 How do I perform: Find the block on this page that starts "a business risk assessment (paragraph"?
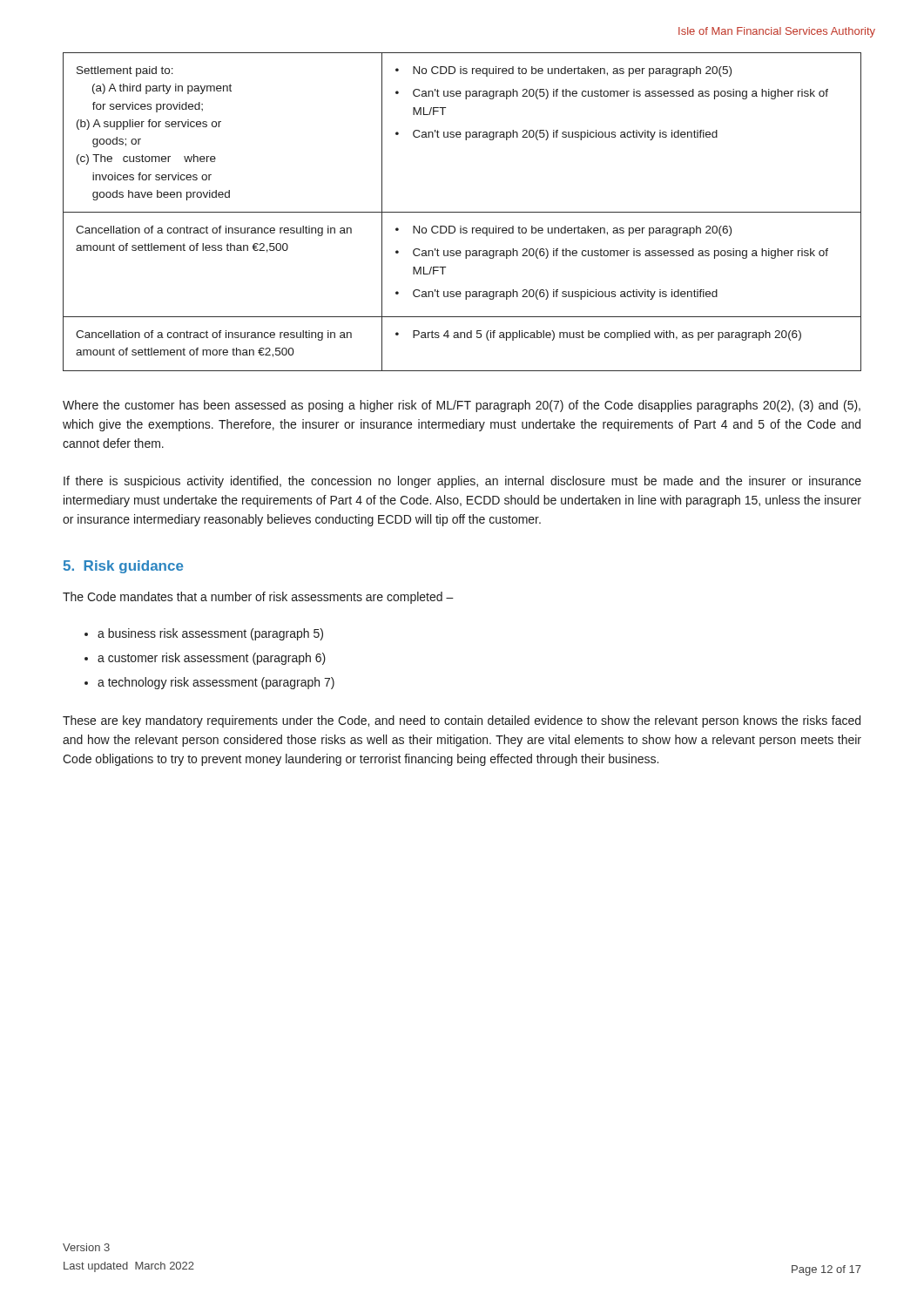click(211, 634)
